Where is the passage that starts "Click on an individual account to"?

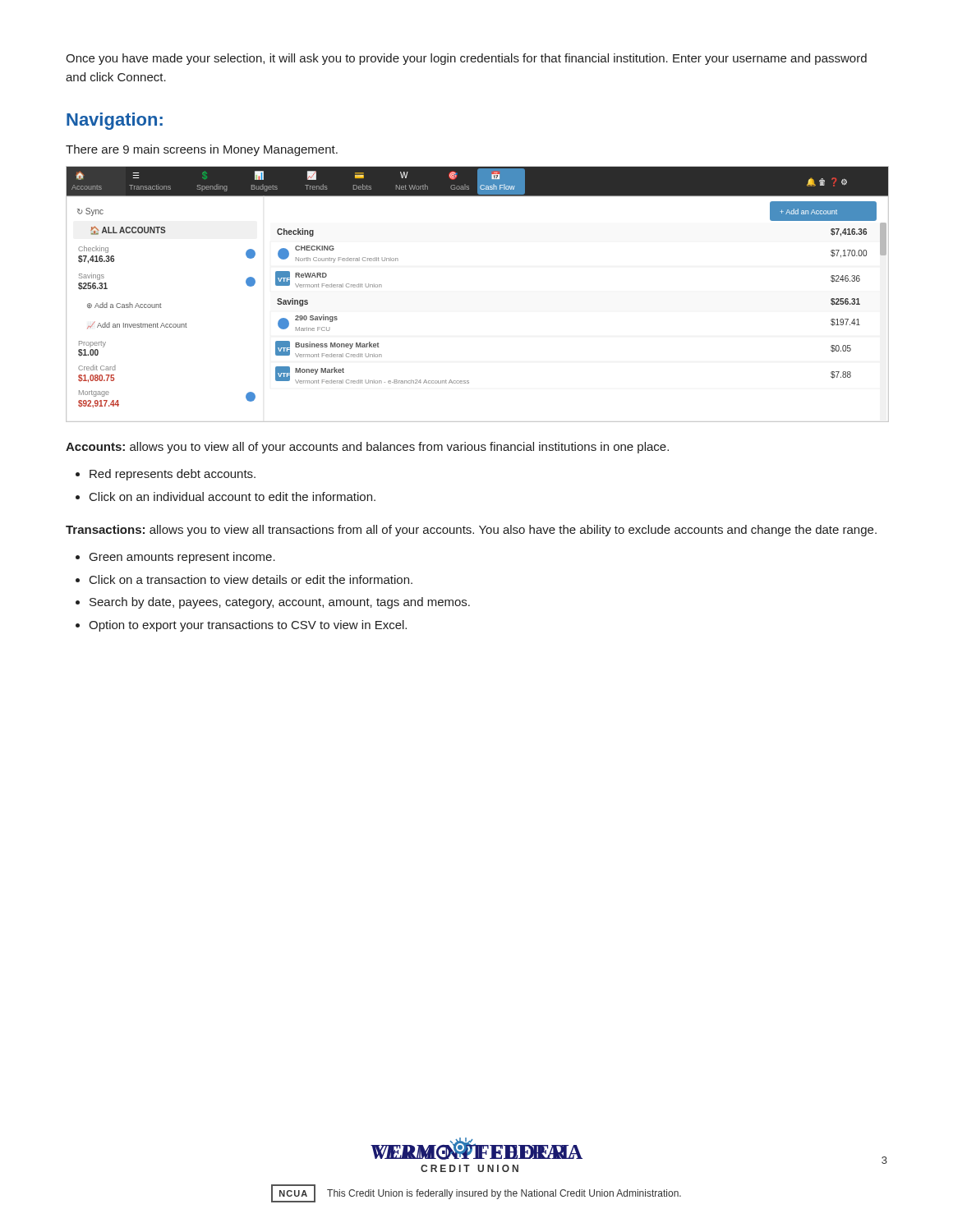(x=232, y=496)
